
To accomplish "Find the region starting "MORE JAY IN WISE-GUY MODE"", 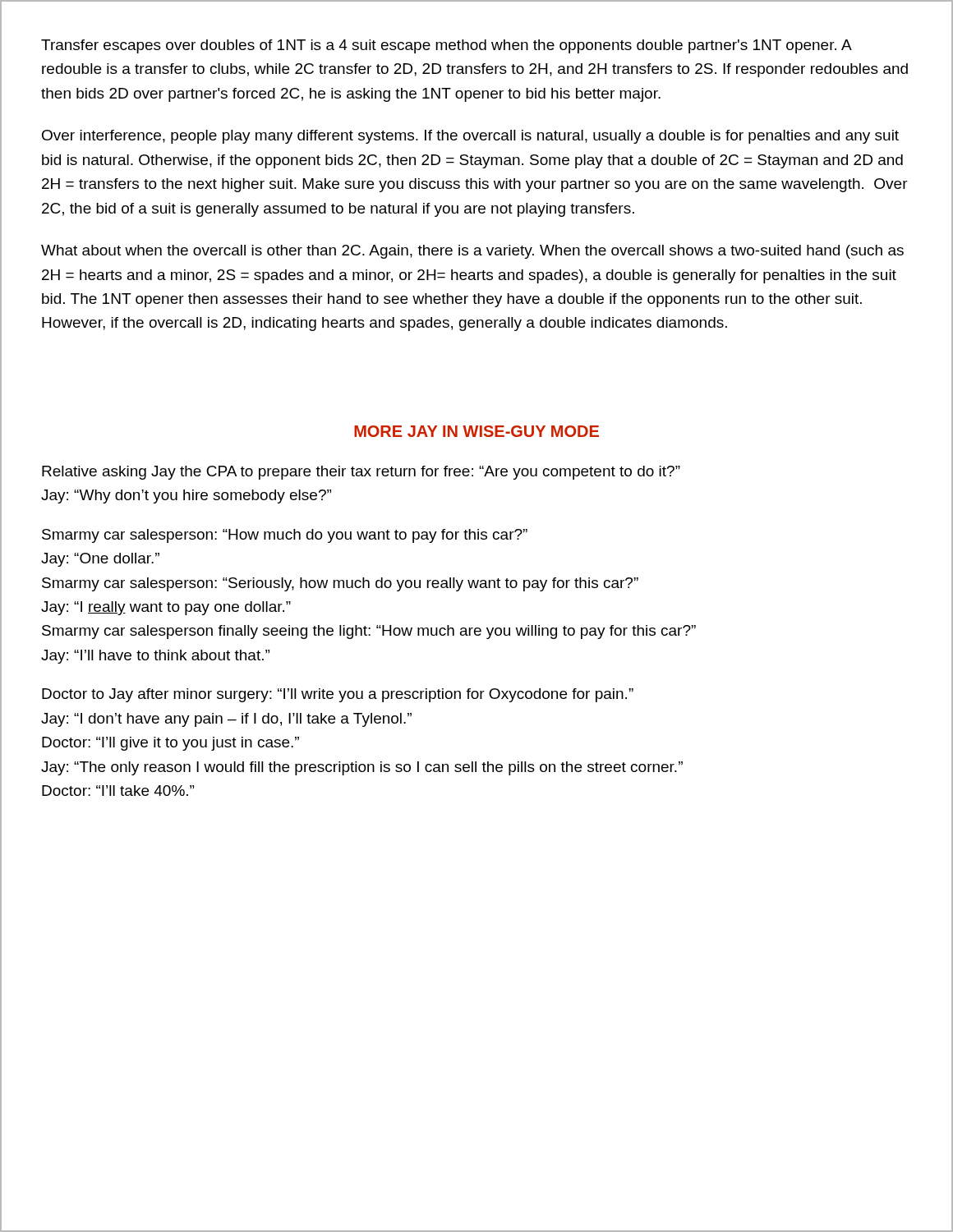I will pos(476,431).
